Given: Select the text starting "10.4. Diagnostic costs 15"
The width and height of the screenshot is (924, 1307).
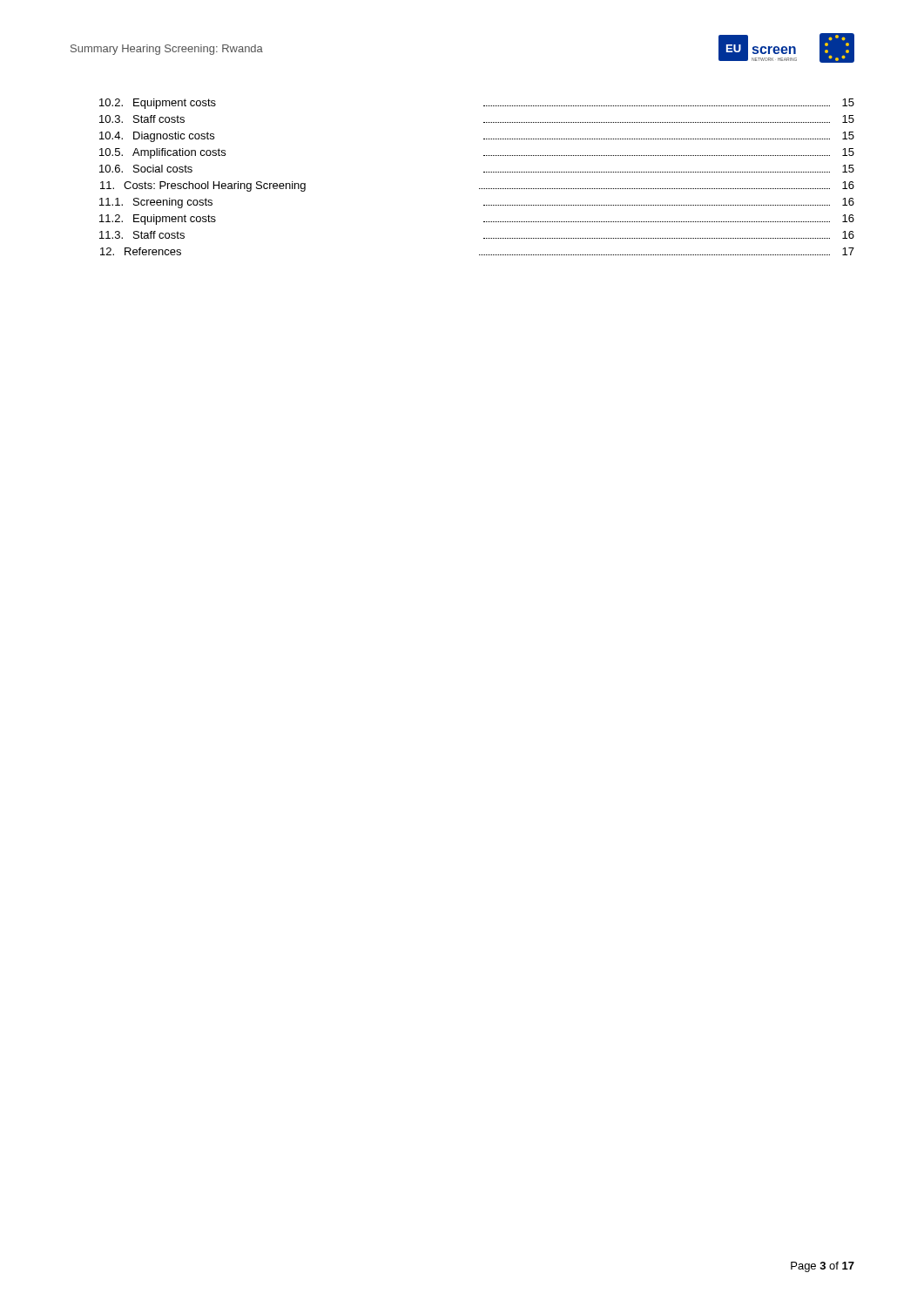Looking at the screenshot, I should pos(157,136).
